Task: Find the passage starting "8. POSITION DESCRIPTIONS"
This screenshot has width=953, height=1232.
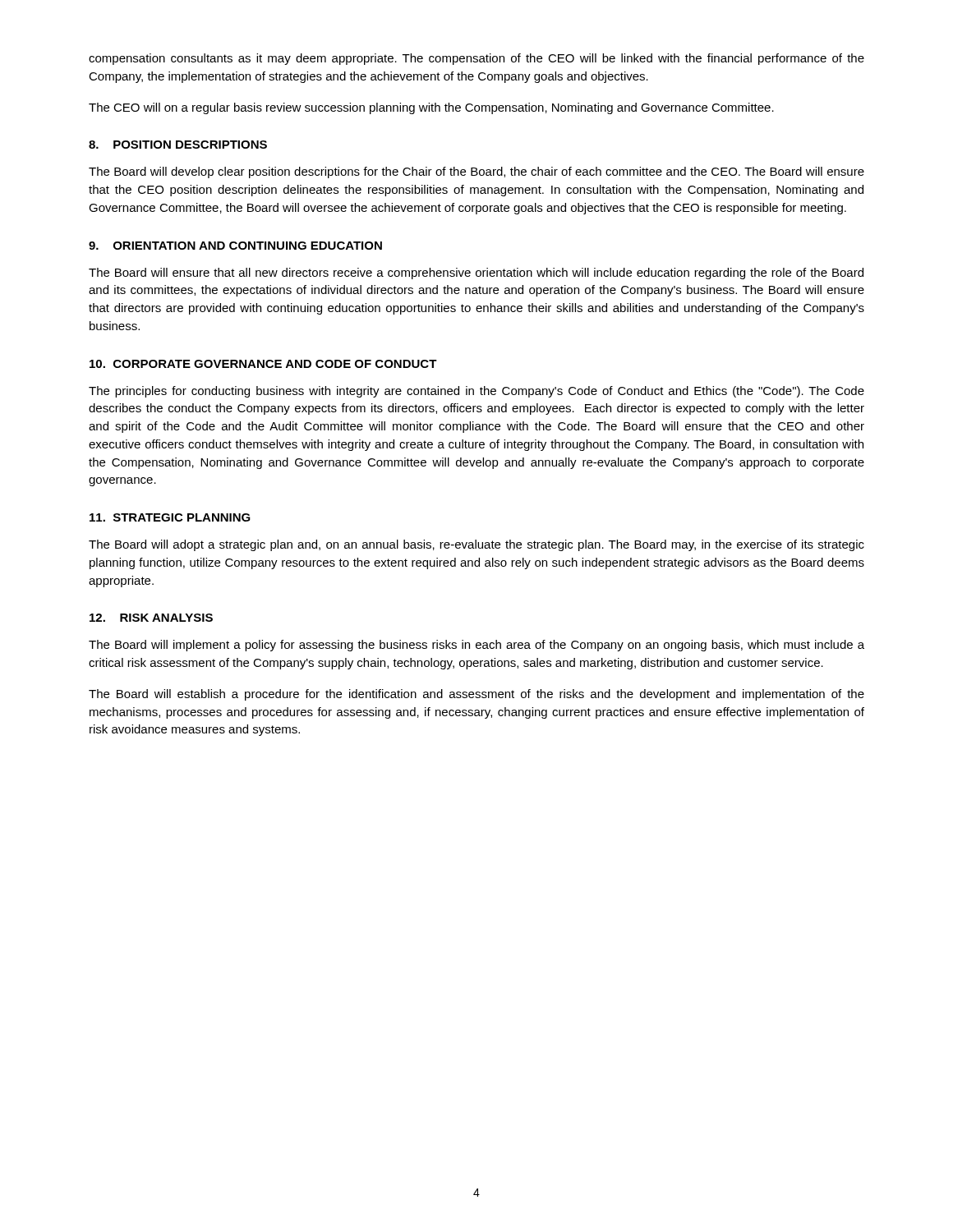Action: tap(178, 144)
